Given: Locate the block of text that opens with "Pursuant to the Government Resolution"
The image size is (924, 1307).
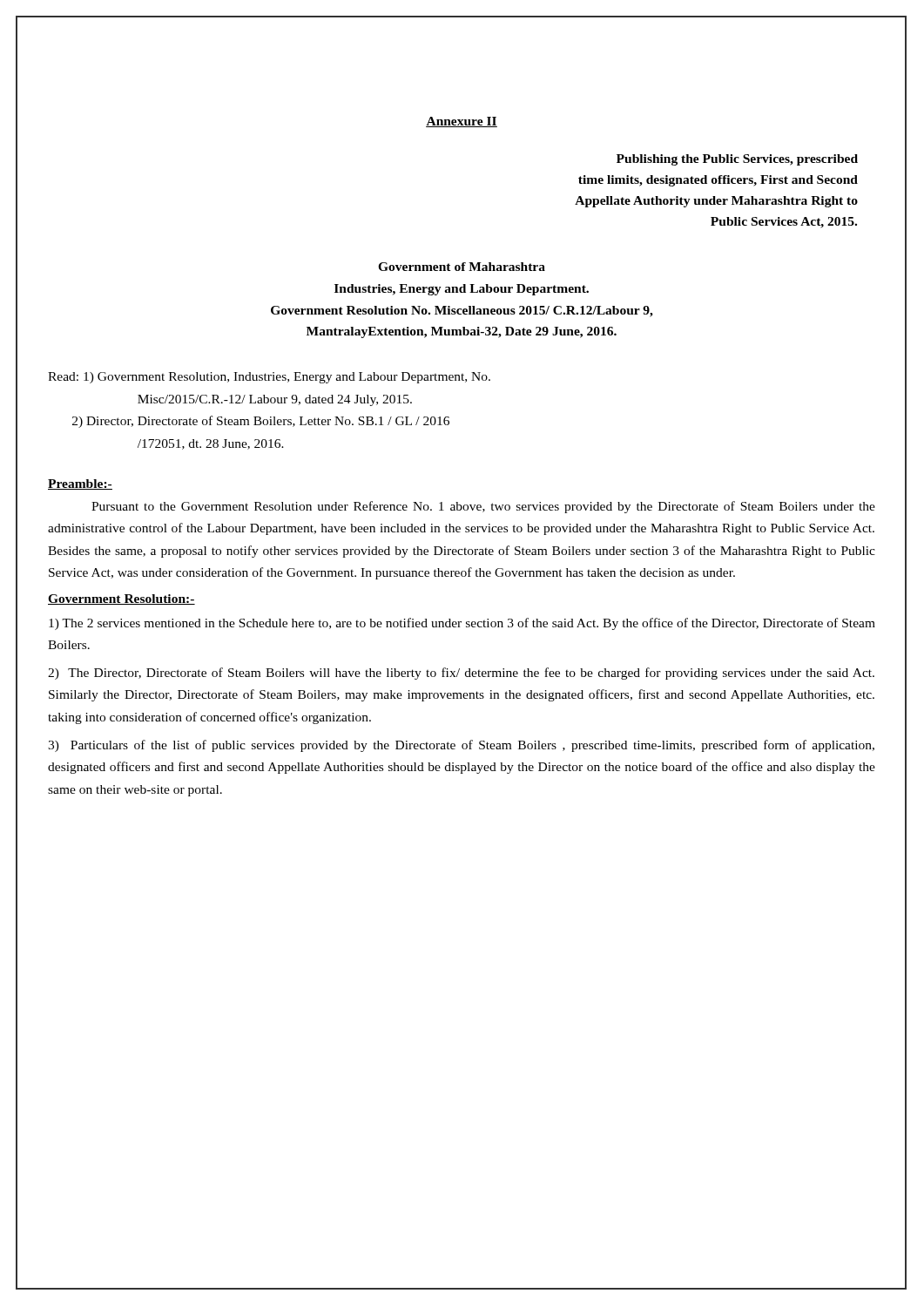Looking at the screenshot, I should (462, 539).
